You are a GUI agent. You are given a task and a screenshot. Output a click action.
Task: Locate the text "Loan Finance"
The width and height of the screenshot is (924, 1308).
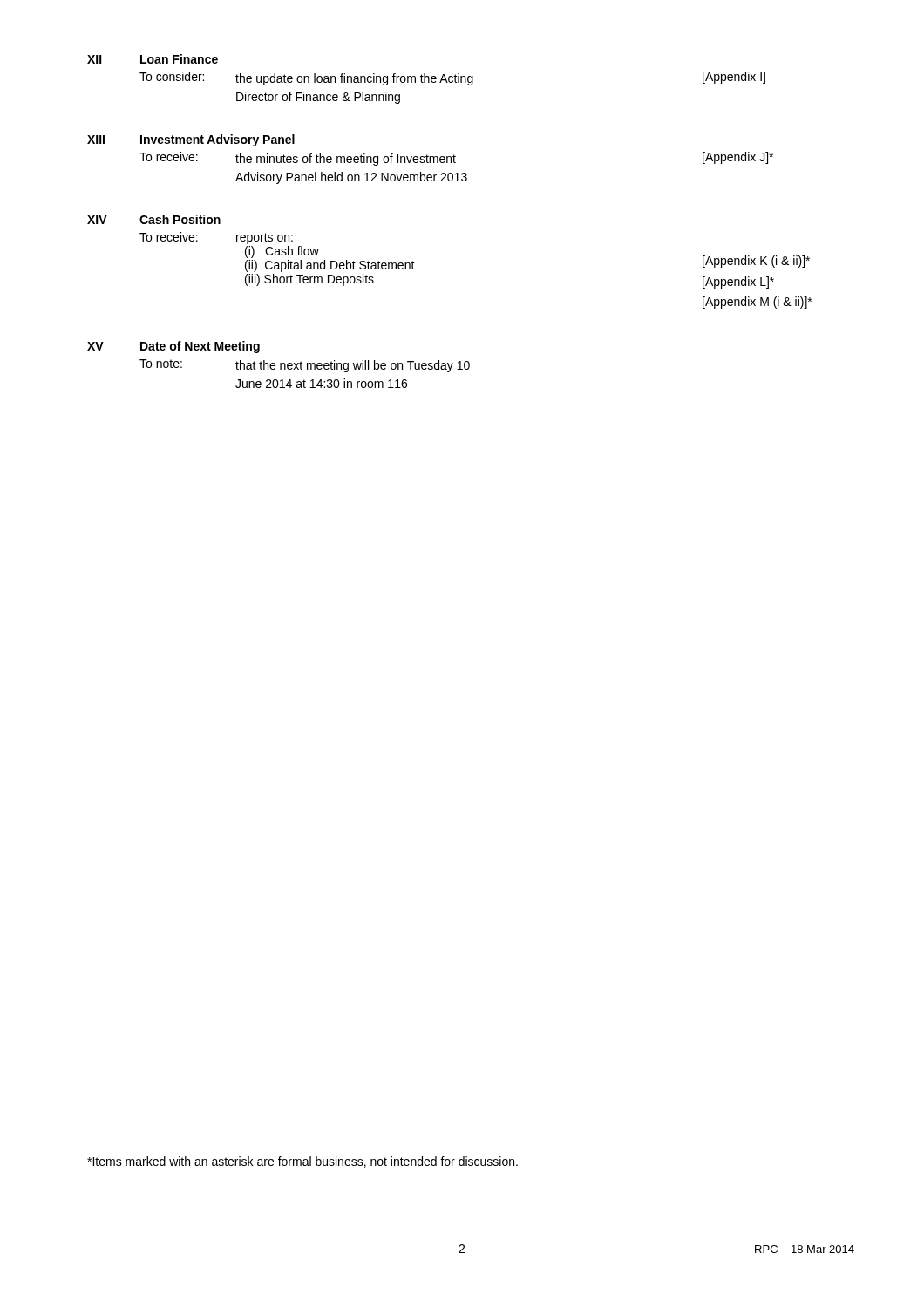pyautogui.click(x=179, y=59)
